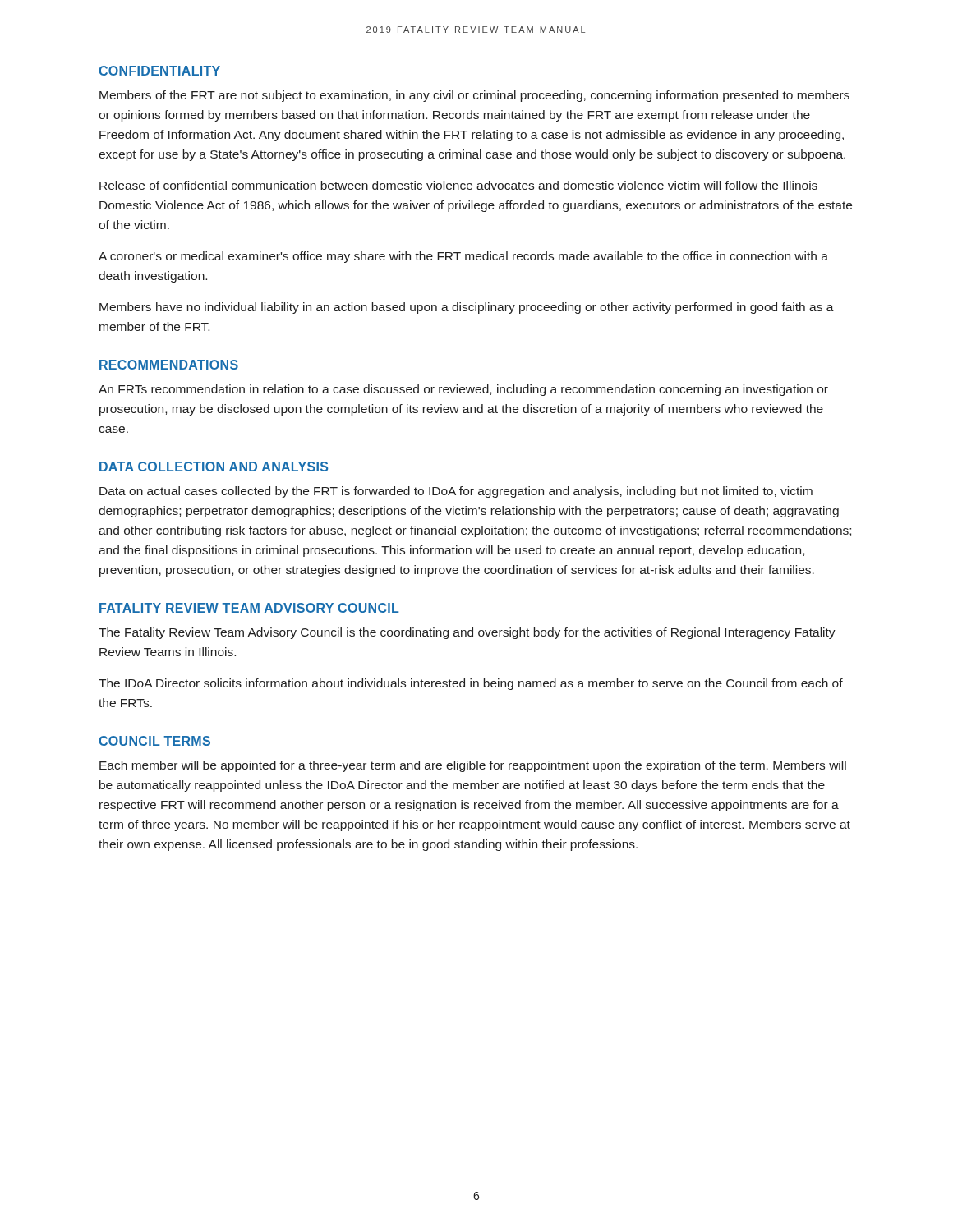Point to the passage starting "Data on actual cases collected by the"

tap(475, 530)
